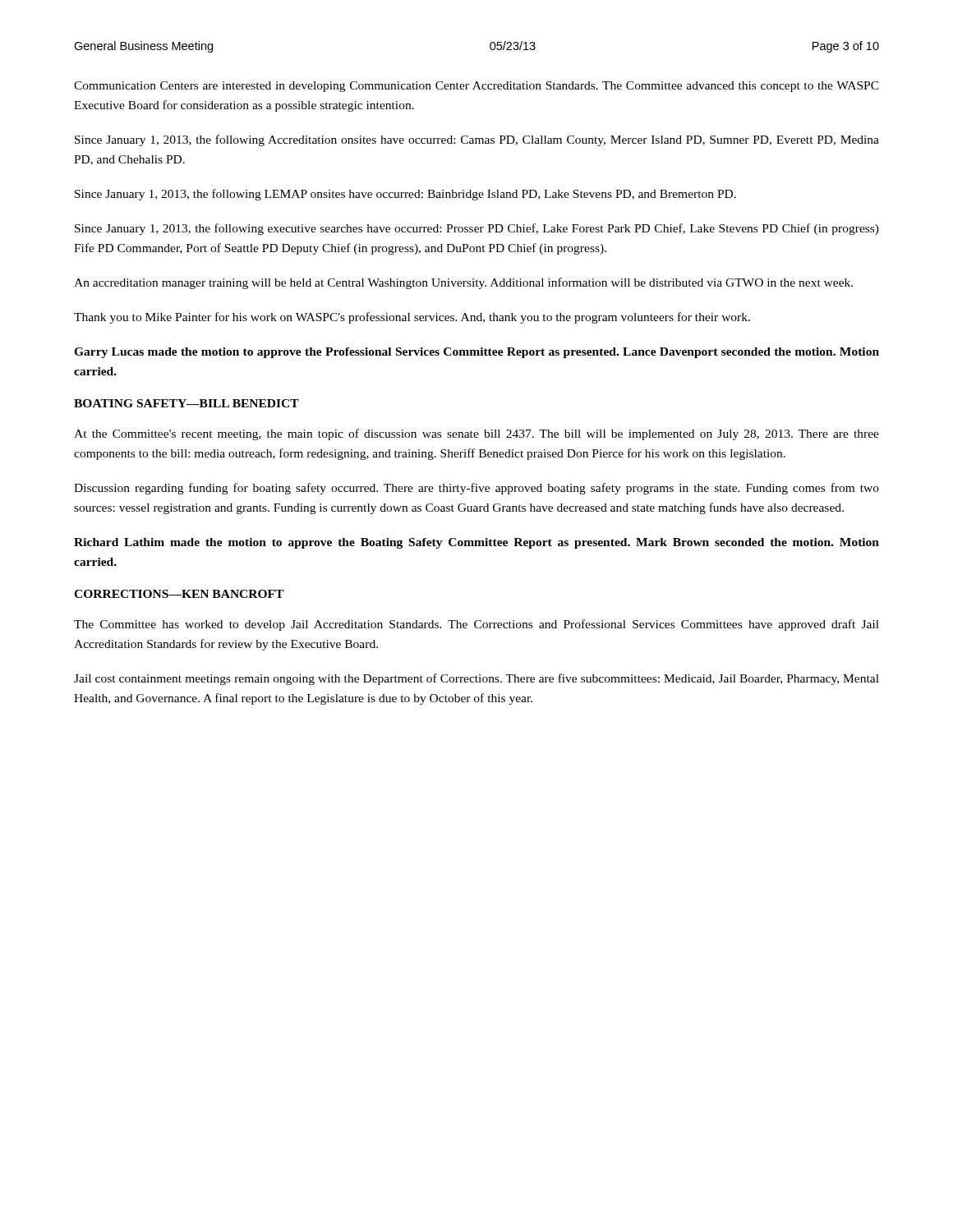Find the block on this page that starts "Discussion regarding funding"
The height and width of the screenshot is (1232, 953).
(476, 497)
